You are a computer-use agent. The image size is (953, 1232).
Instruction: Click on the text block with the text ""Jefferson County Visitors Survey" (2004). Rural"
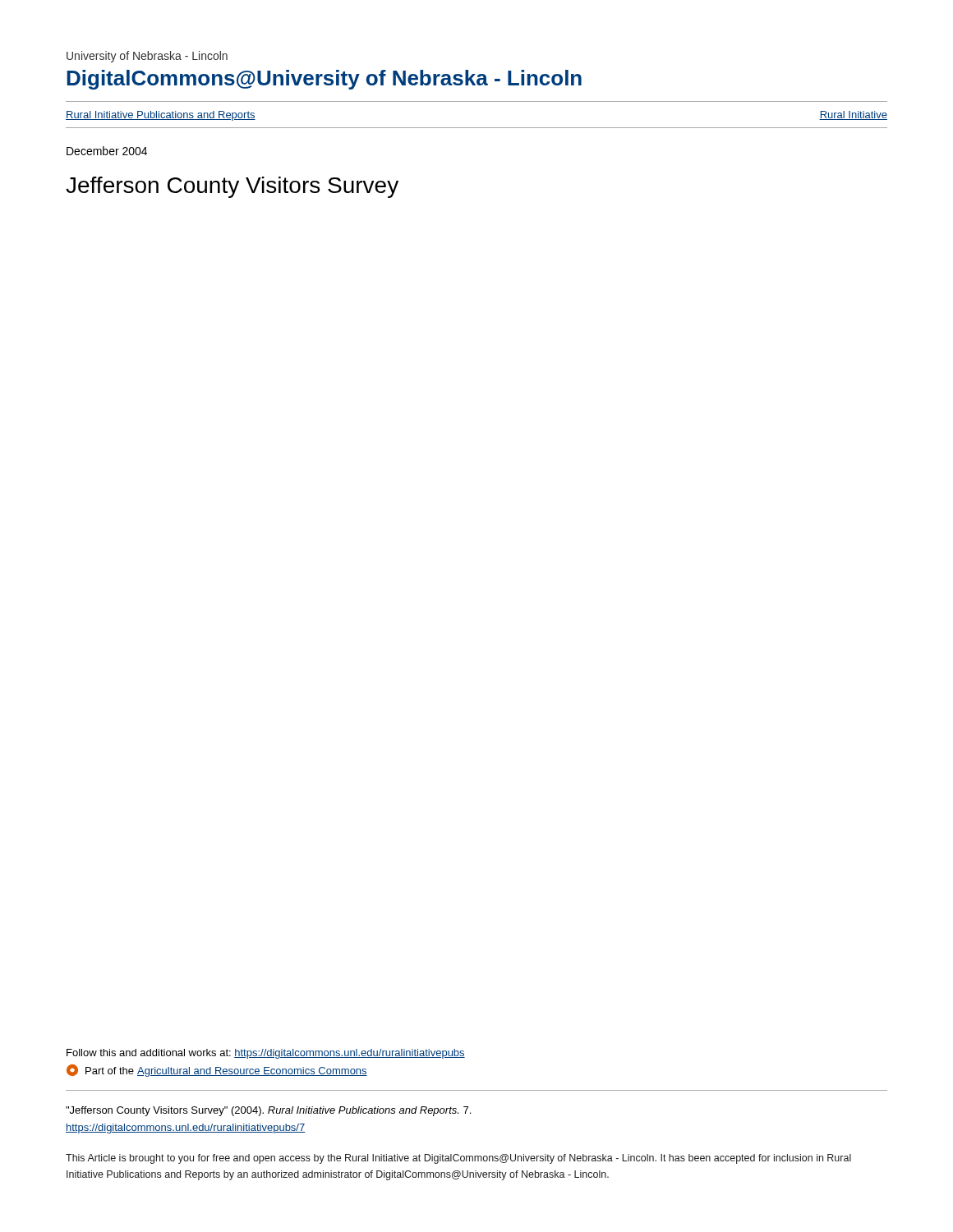269,1119
